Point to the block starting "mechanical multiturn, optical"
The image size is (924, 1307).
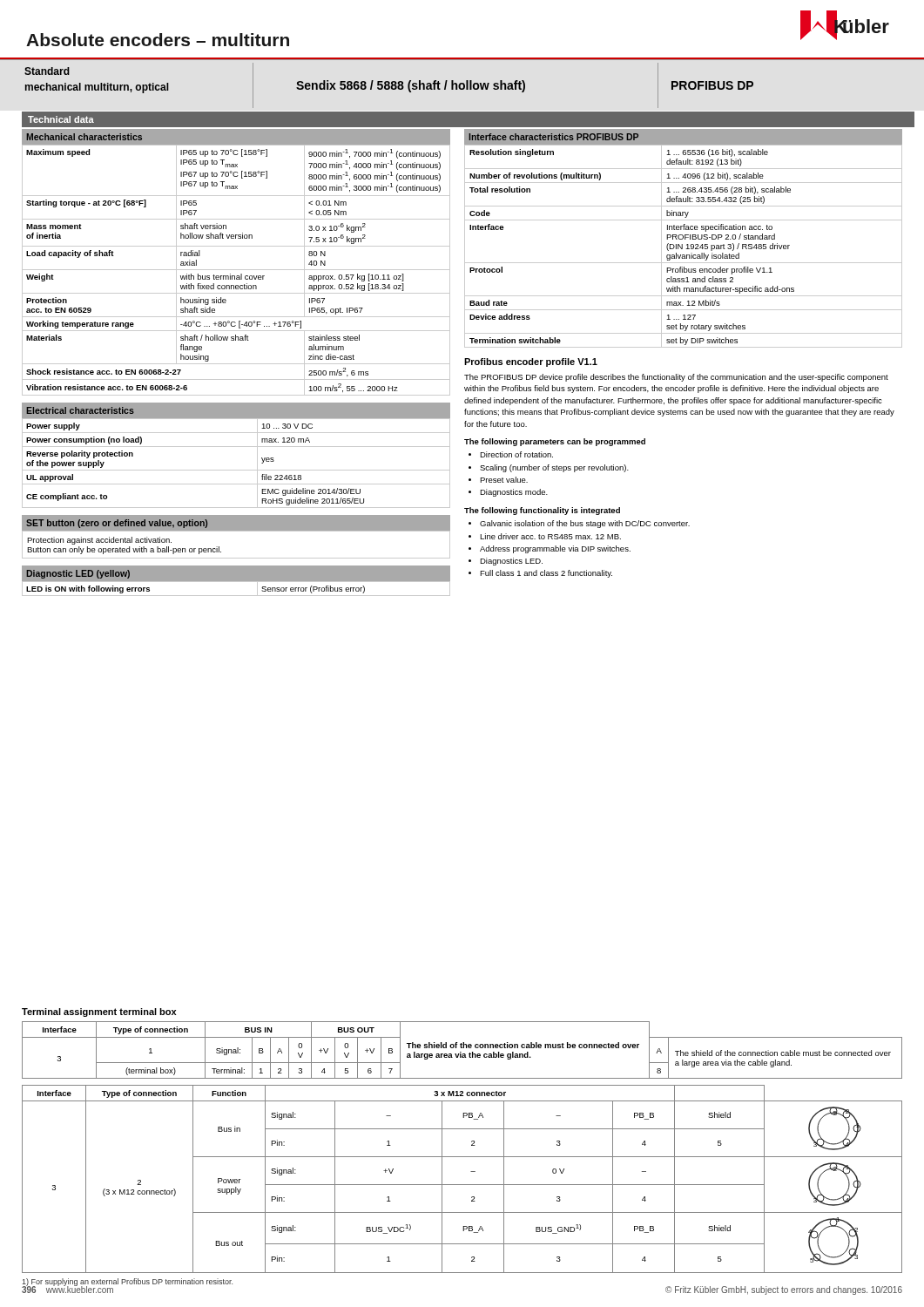97,87
